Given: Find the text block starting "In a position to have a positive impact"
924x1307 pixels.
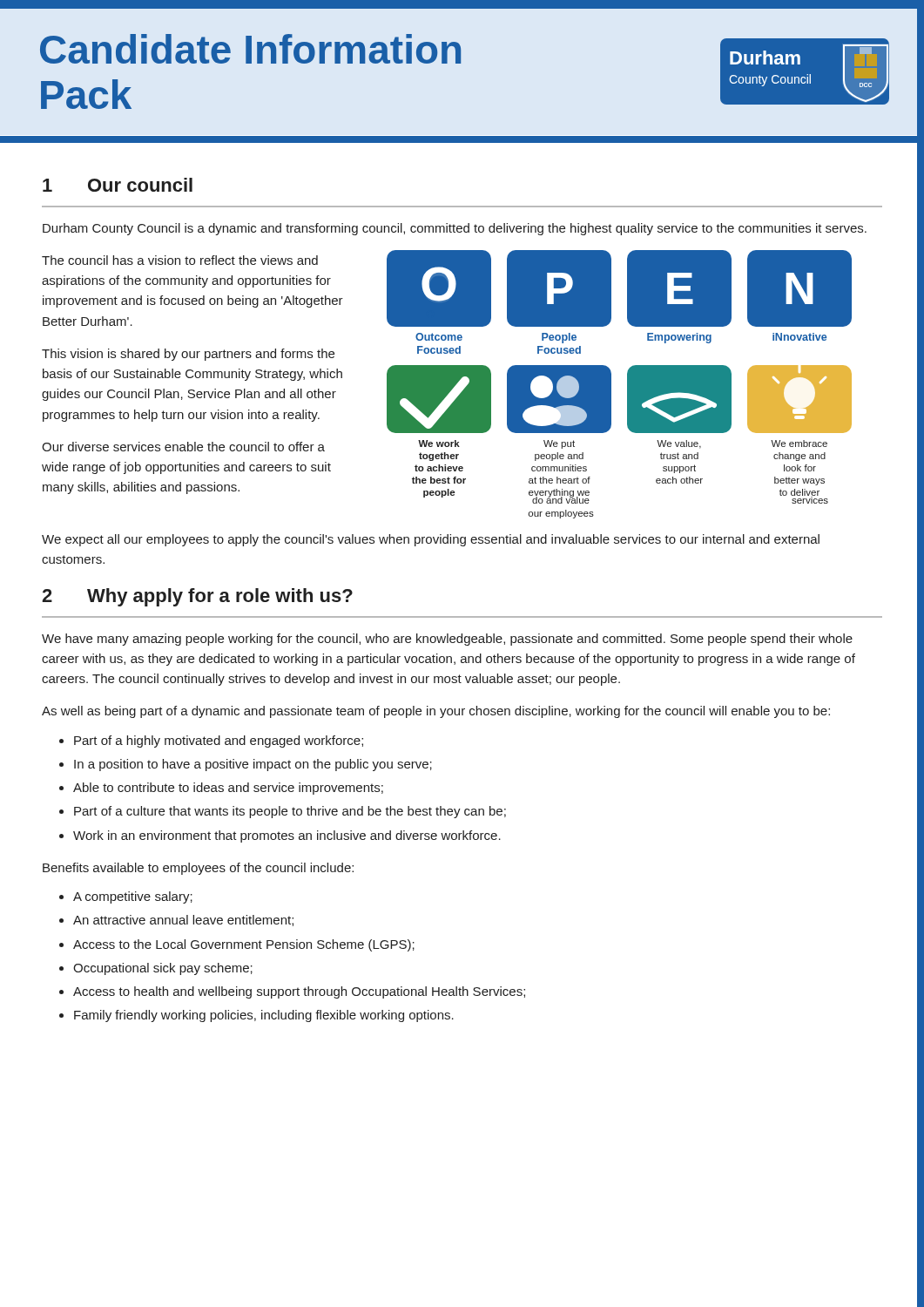Looking at the screenshot, I should [x=253, y=764].
